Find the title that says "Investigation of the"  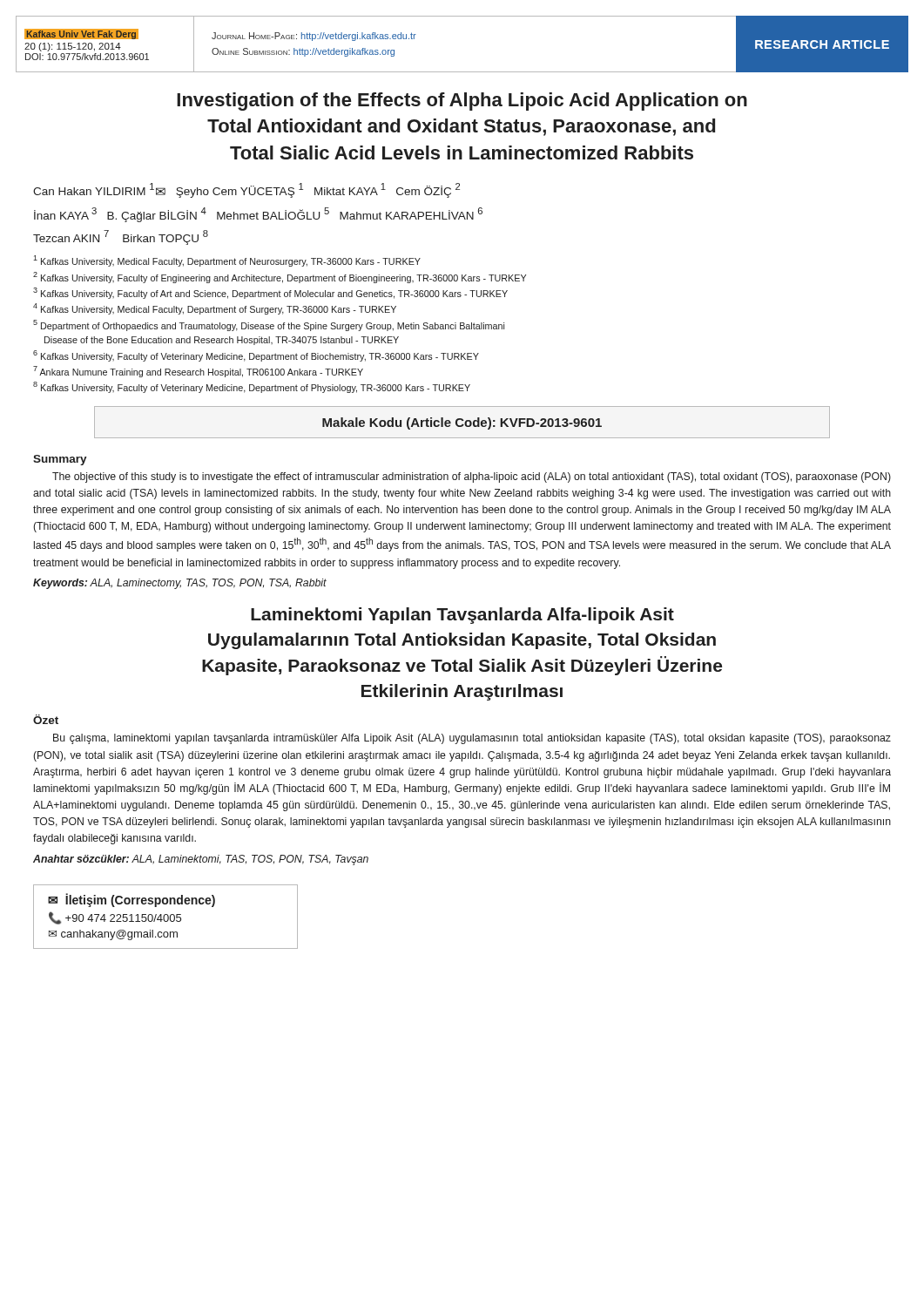[462, 126]
